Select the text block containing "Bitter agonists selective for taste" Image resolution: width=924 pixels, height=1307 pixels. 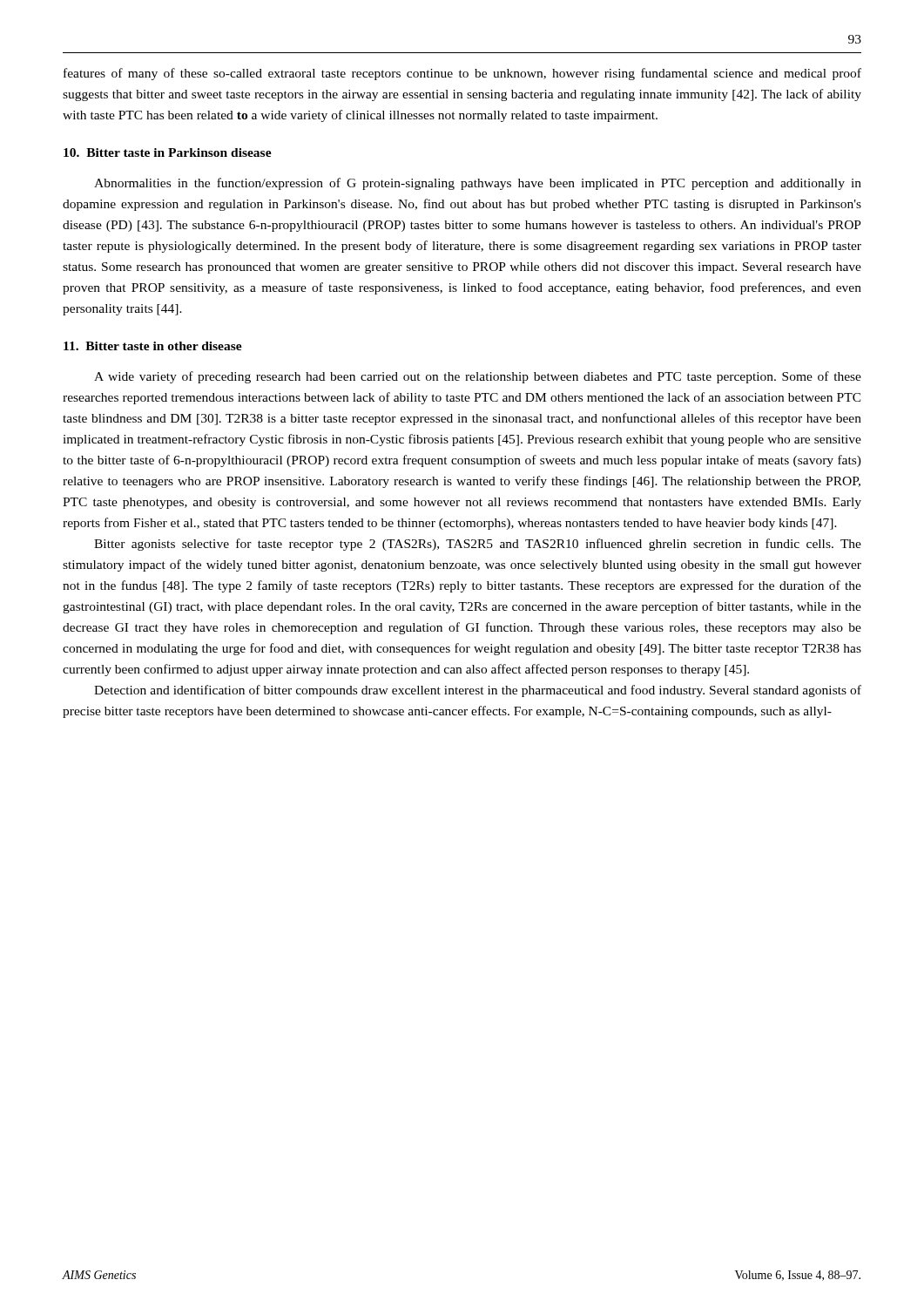tap(462, 607)
